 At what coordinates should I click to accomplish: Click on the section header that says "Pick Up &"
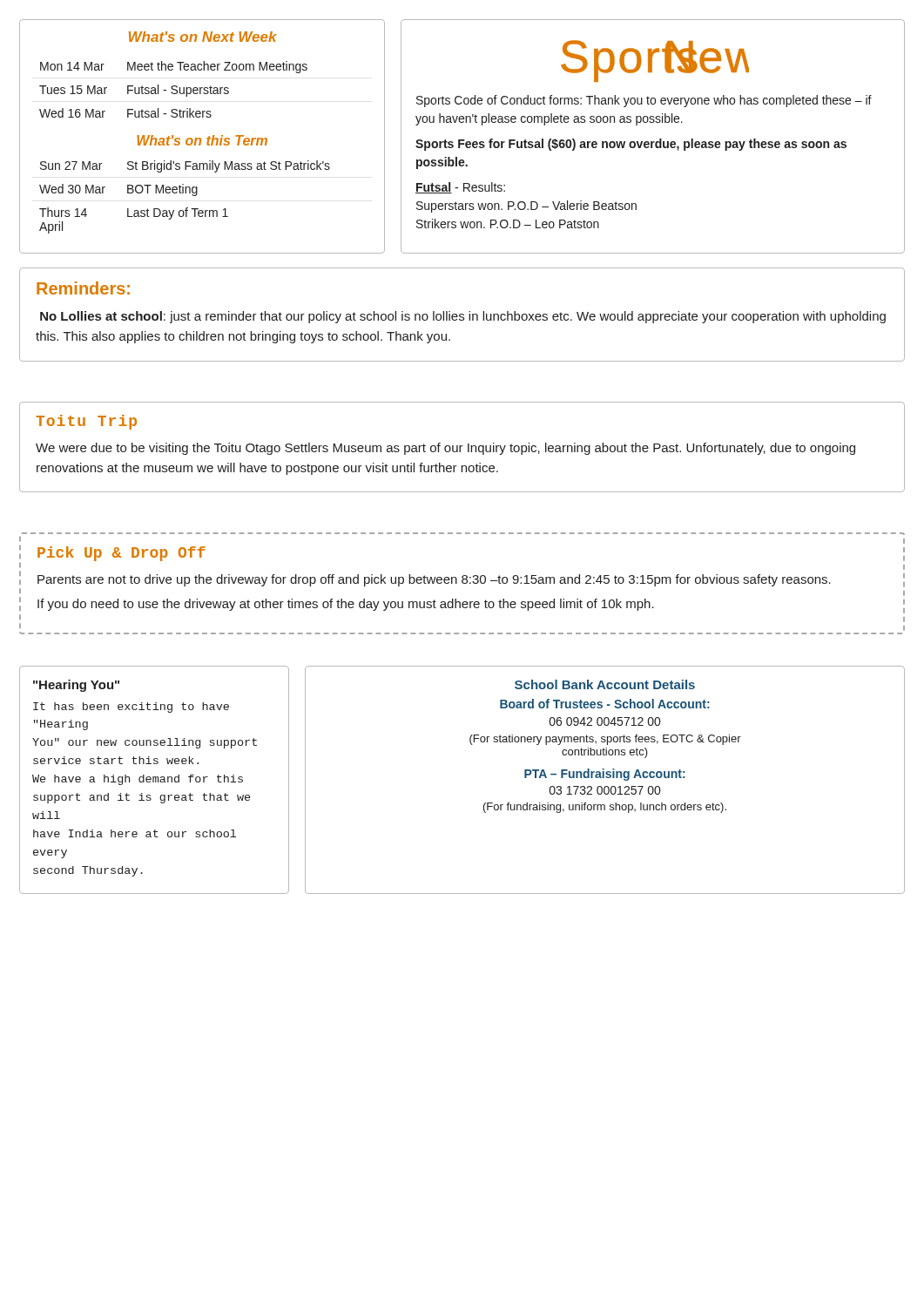pyautogui.click(x=121, y=553)
